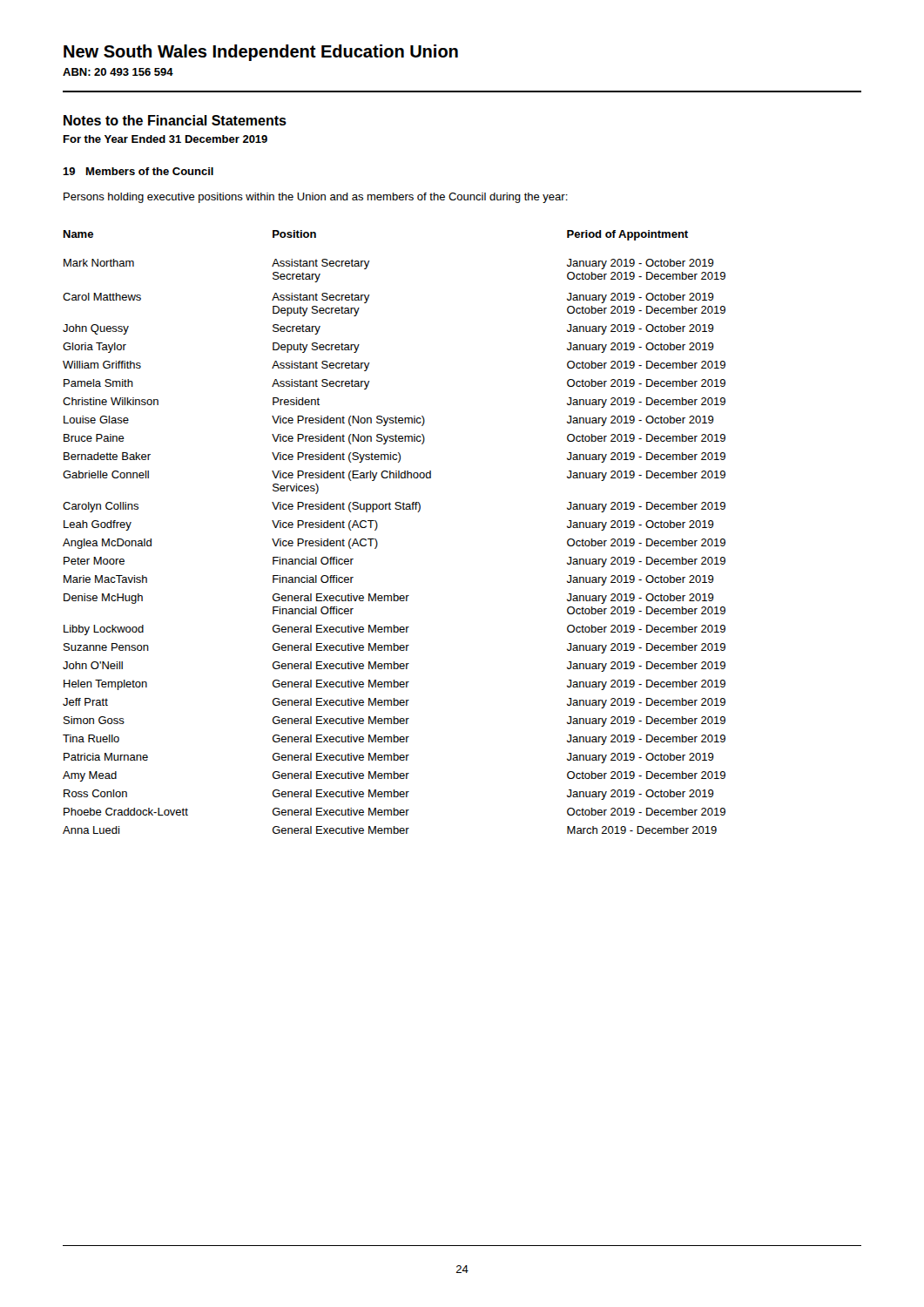This screenshot has height=1307, width=924.
Task: Find the section header containing "19 Members of the"
Action: click(138, 171)
